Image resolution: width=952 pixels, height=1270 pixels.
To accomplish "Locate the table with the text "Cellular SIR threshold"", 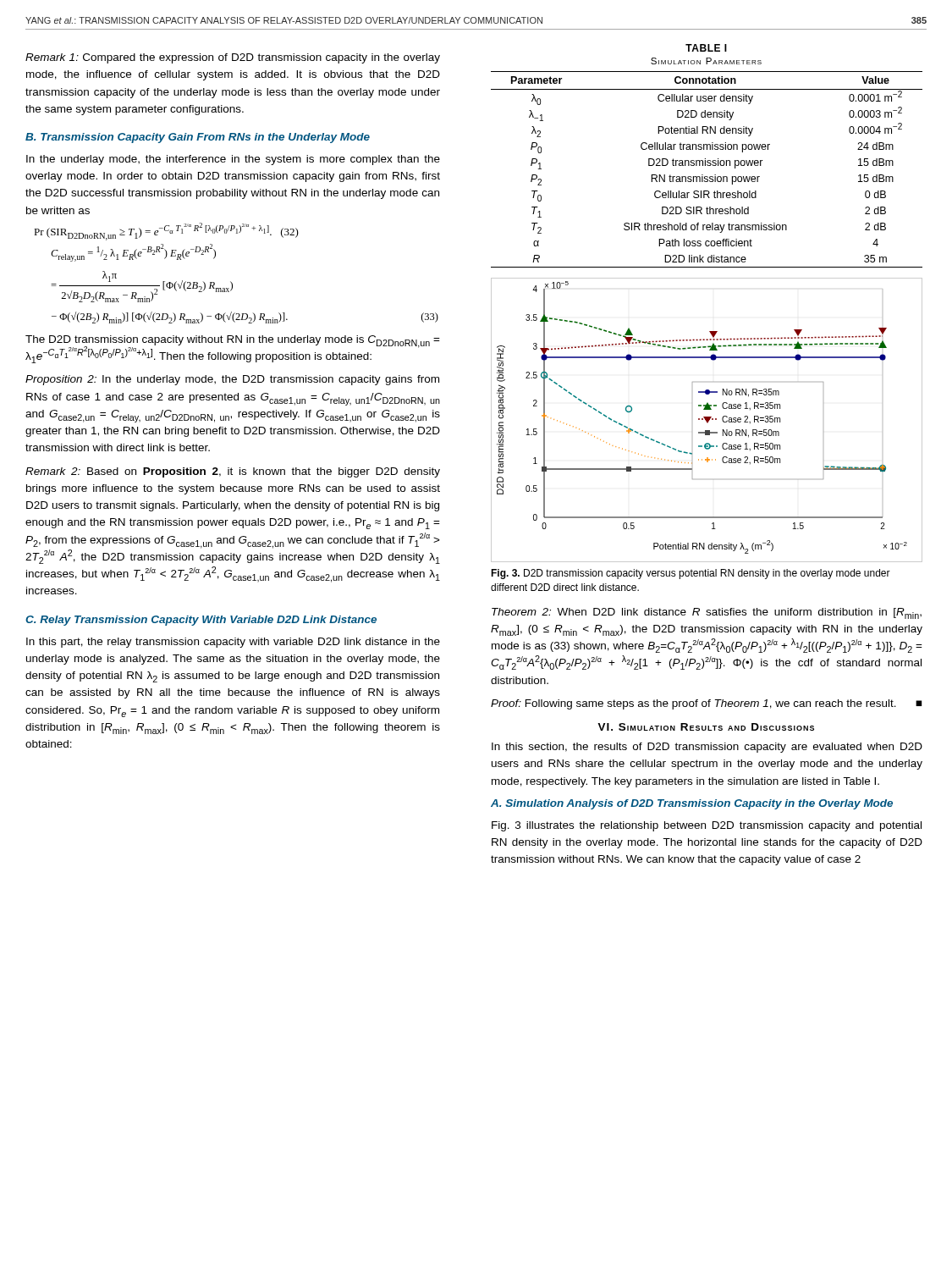I will [707, 155].
